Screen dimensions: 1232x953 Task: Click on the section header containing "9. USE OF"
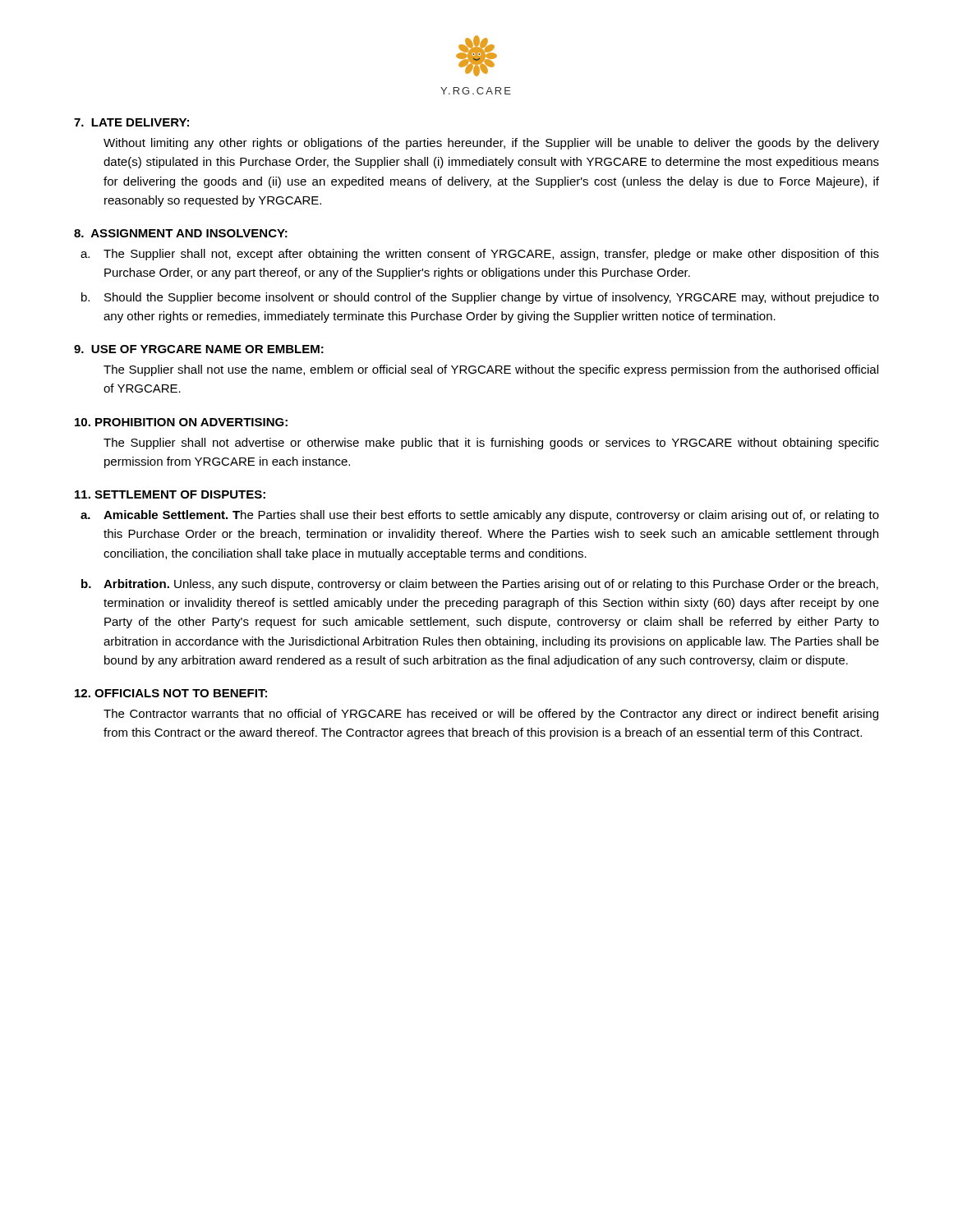pos(199,349)
